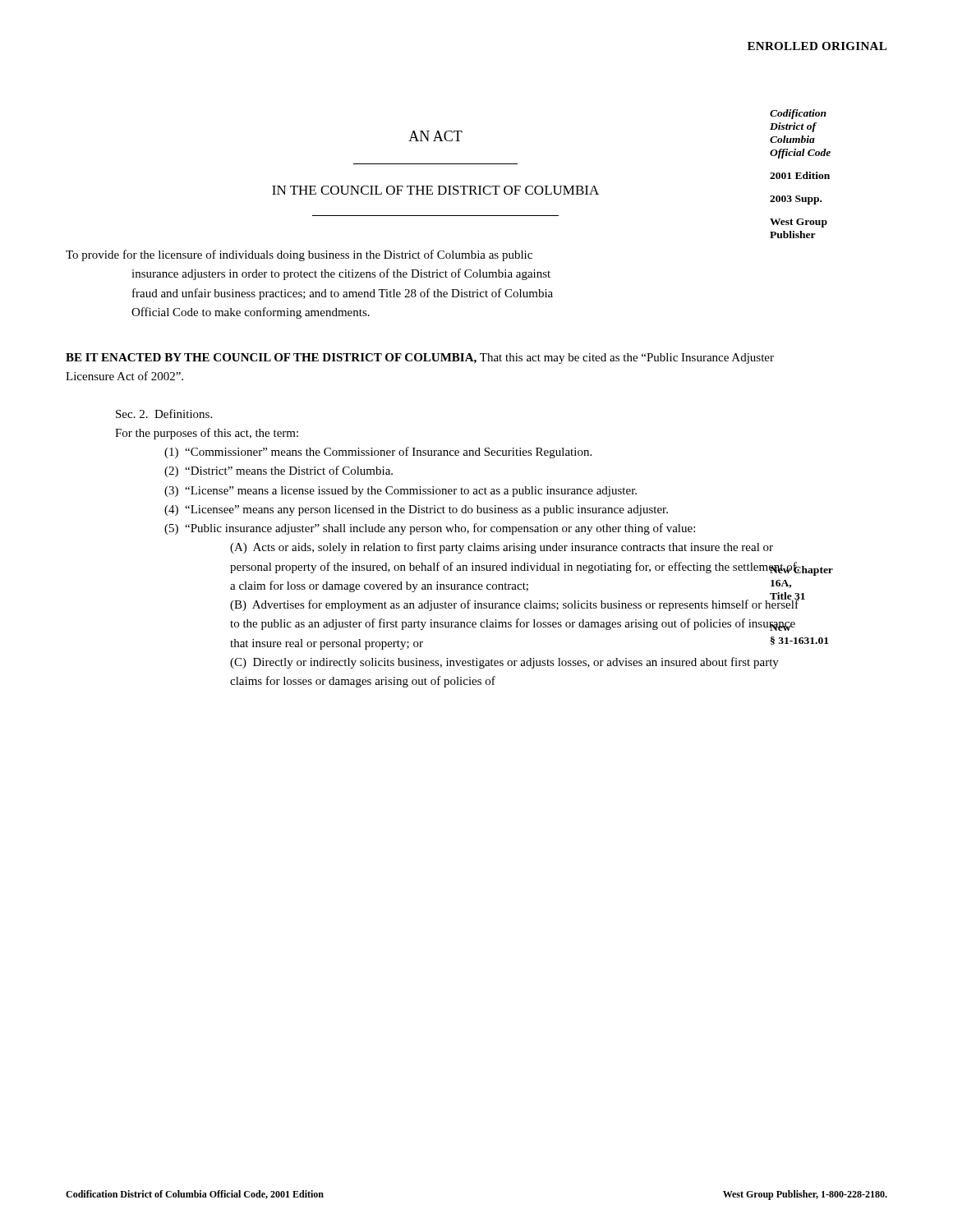
Task: Locate the list item that reads "(B) Advertises for employment as an adjuster"
Action: click(x=518, y=624)
